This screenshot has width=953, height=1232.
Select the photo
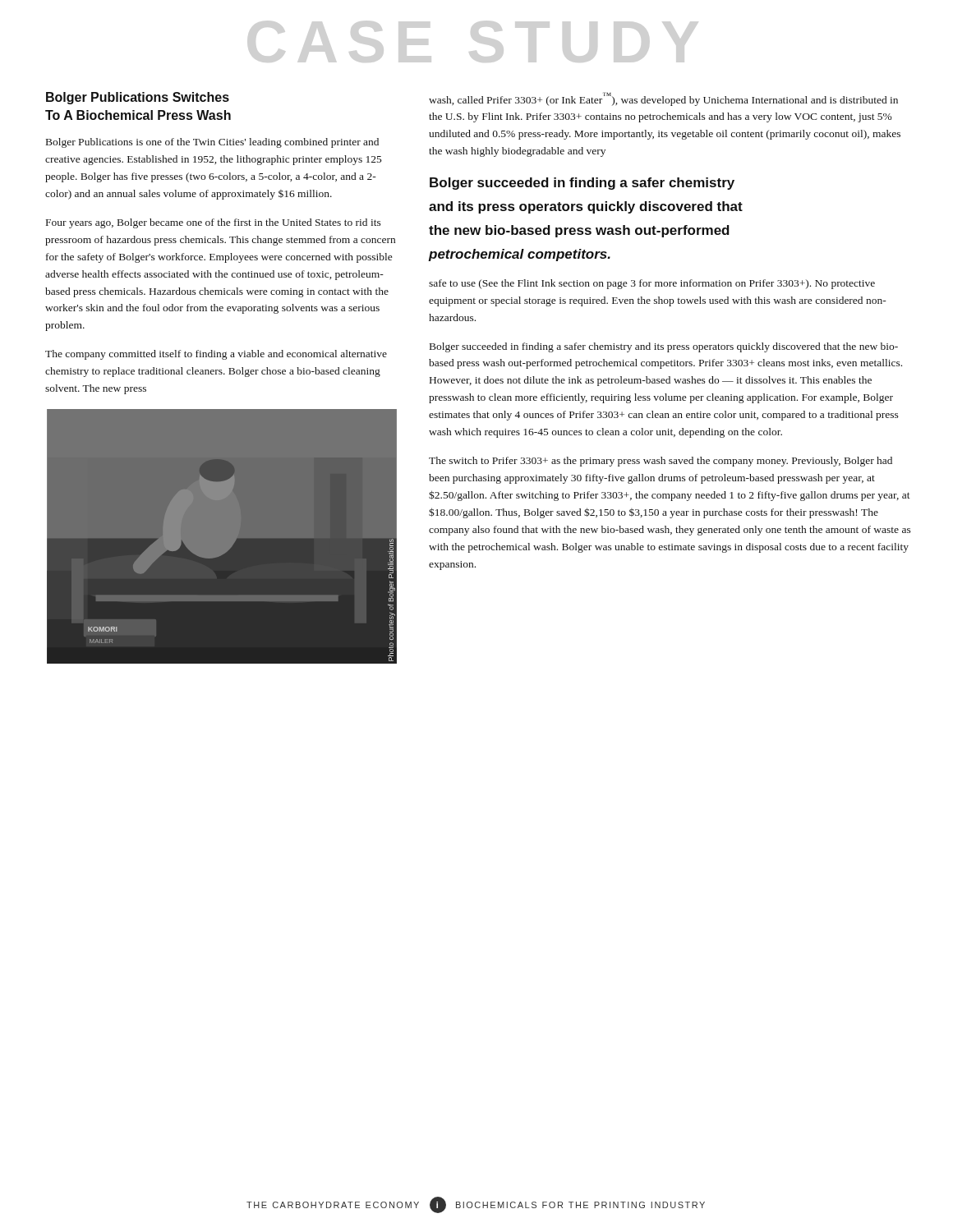pos(223,539)
